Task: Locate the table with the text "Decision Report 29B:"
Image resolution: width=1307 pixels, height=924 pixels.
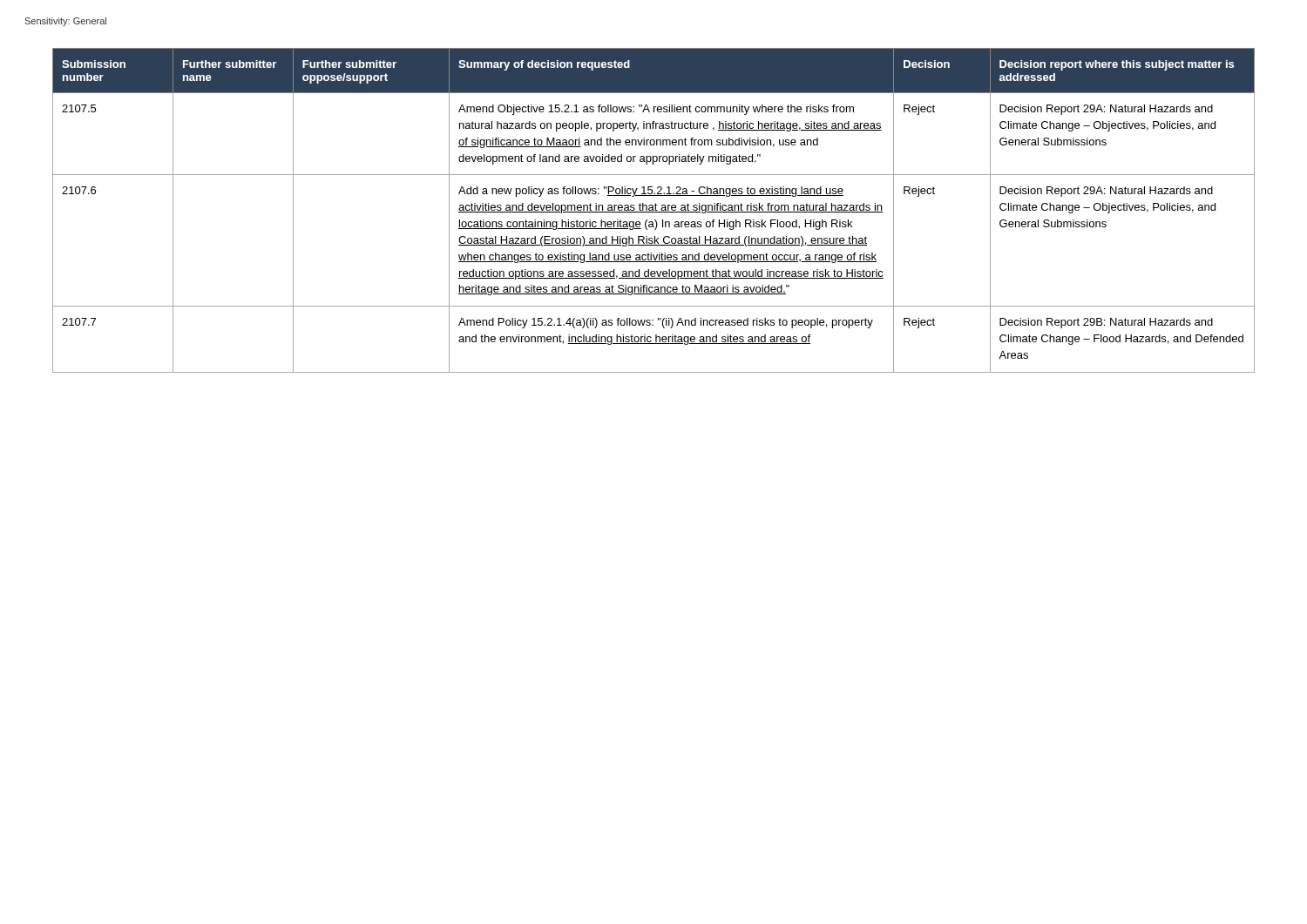Action: (654, 210)
